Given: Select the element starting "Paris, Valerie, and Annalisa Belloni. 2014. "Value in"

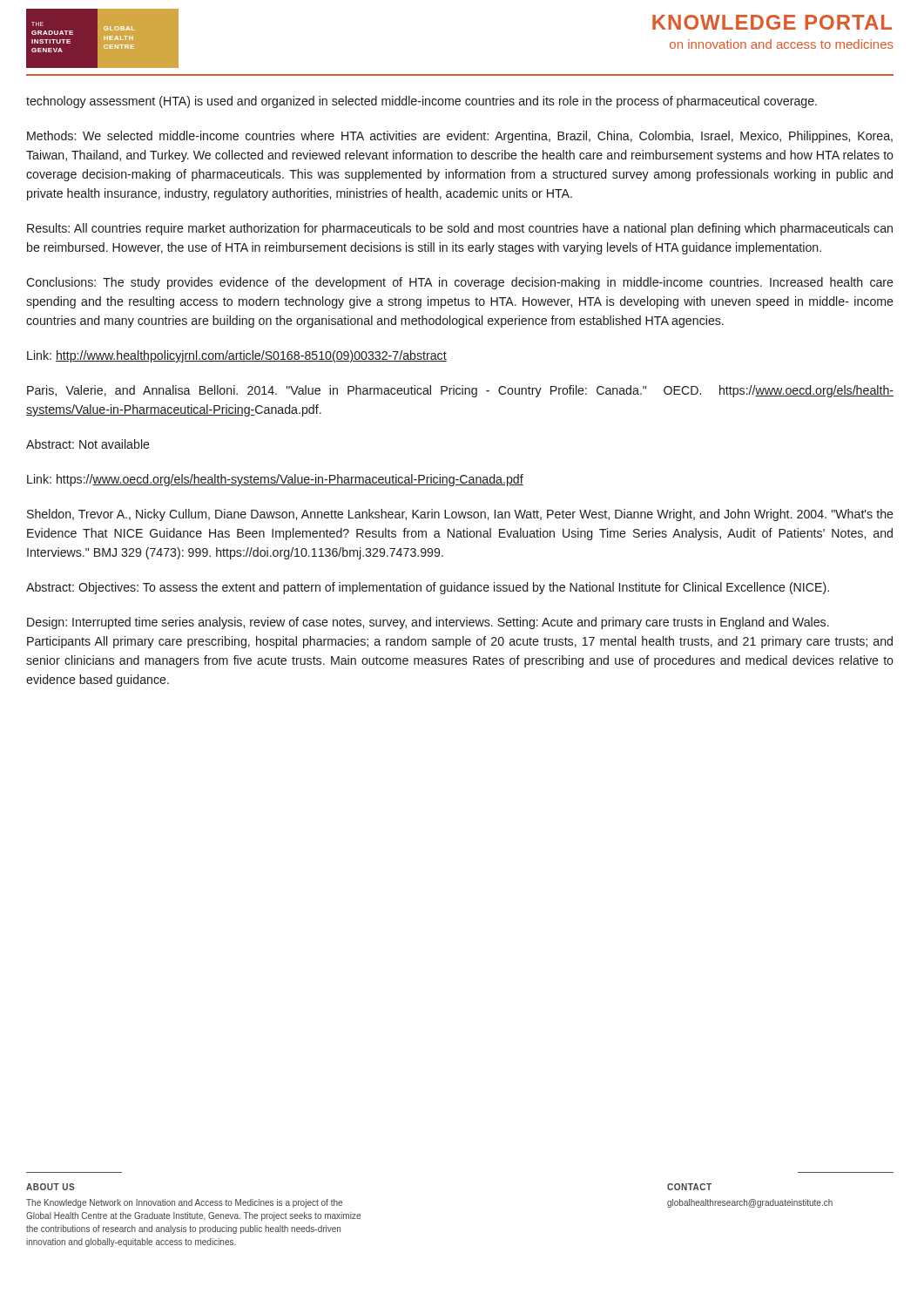Looking at the screenshot, I should pos(460,400).
